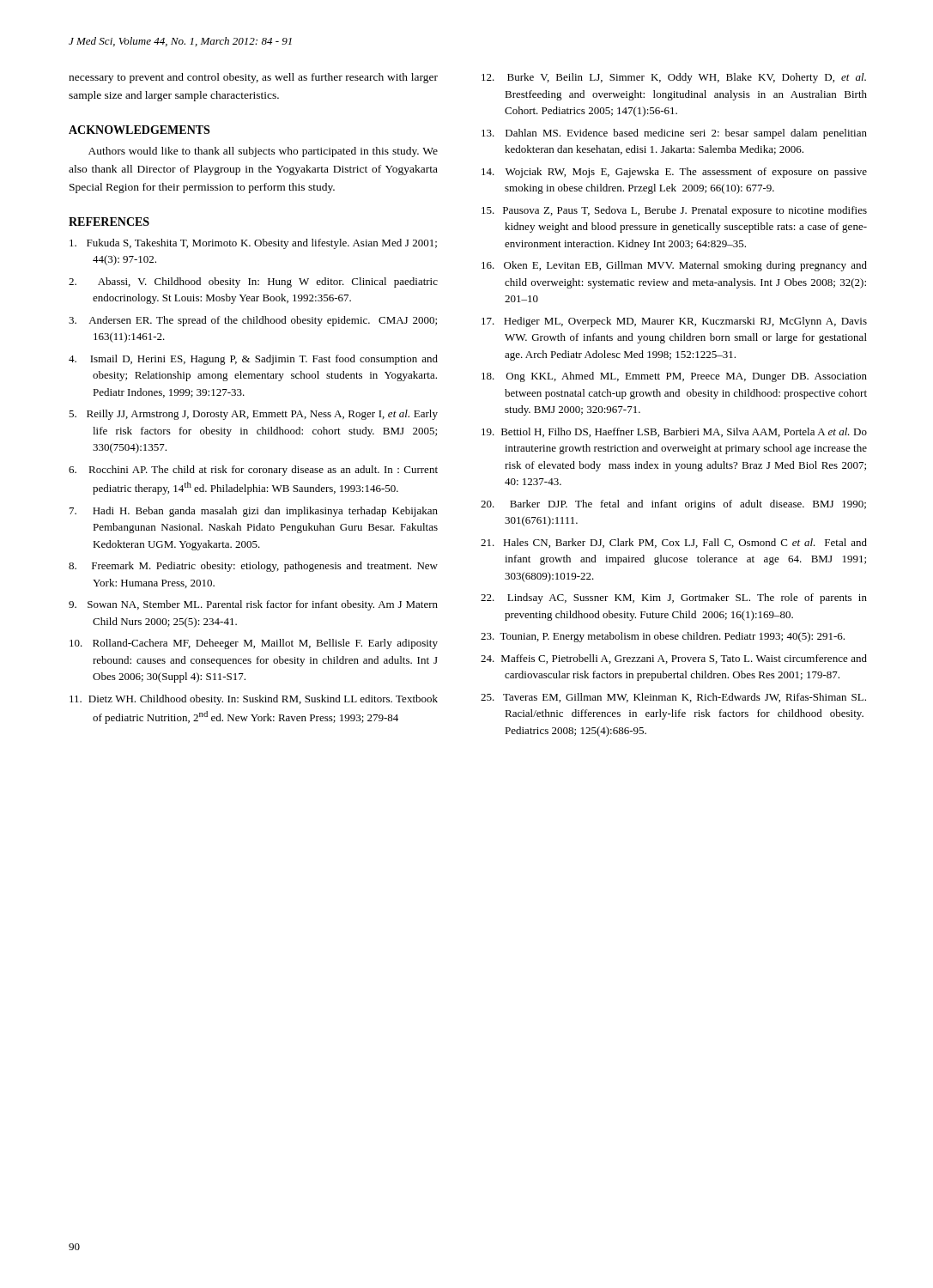Click the passage that begins "10. Rolland-Cachera MF, Deheeger M,"
Viewport: 933px width, 1288px height.
coord(253,660)
